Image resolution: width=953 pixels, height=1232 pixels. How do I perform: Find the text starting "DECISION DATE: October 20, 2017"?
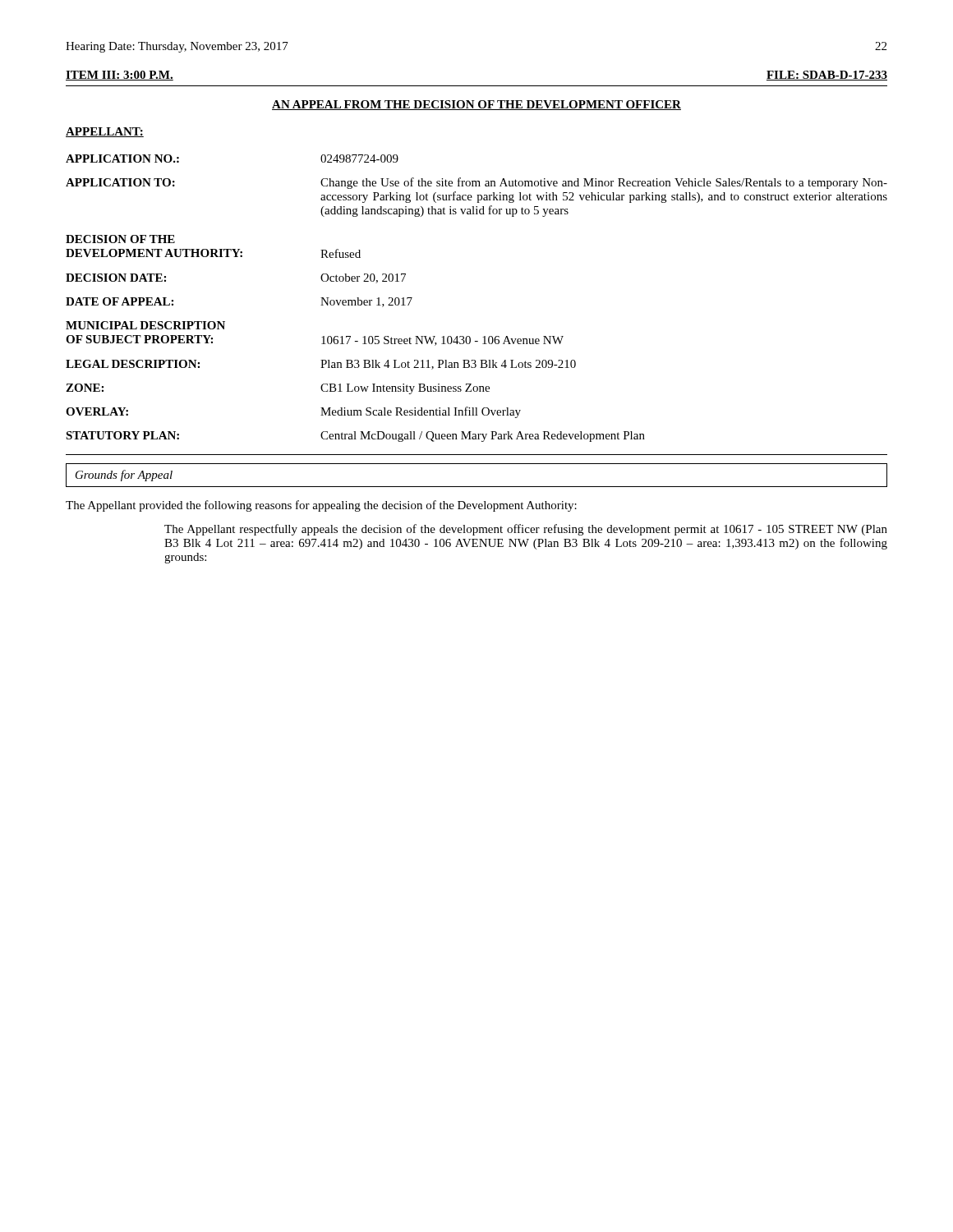click(x=117, y=278)
